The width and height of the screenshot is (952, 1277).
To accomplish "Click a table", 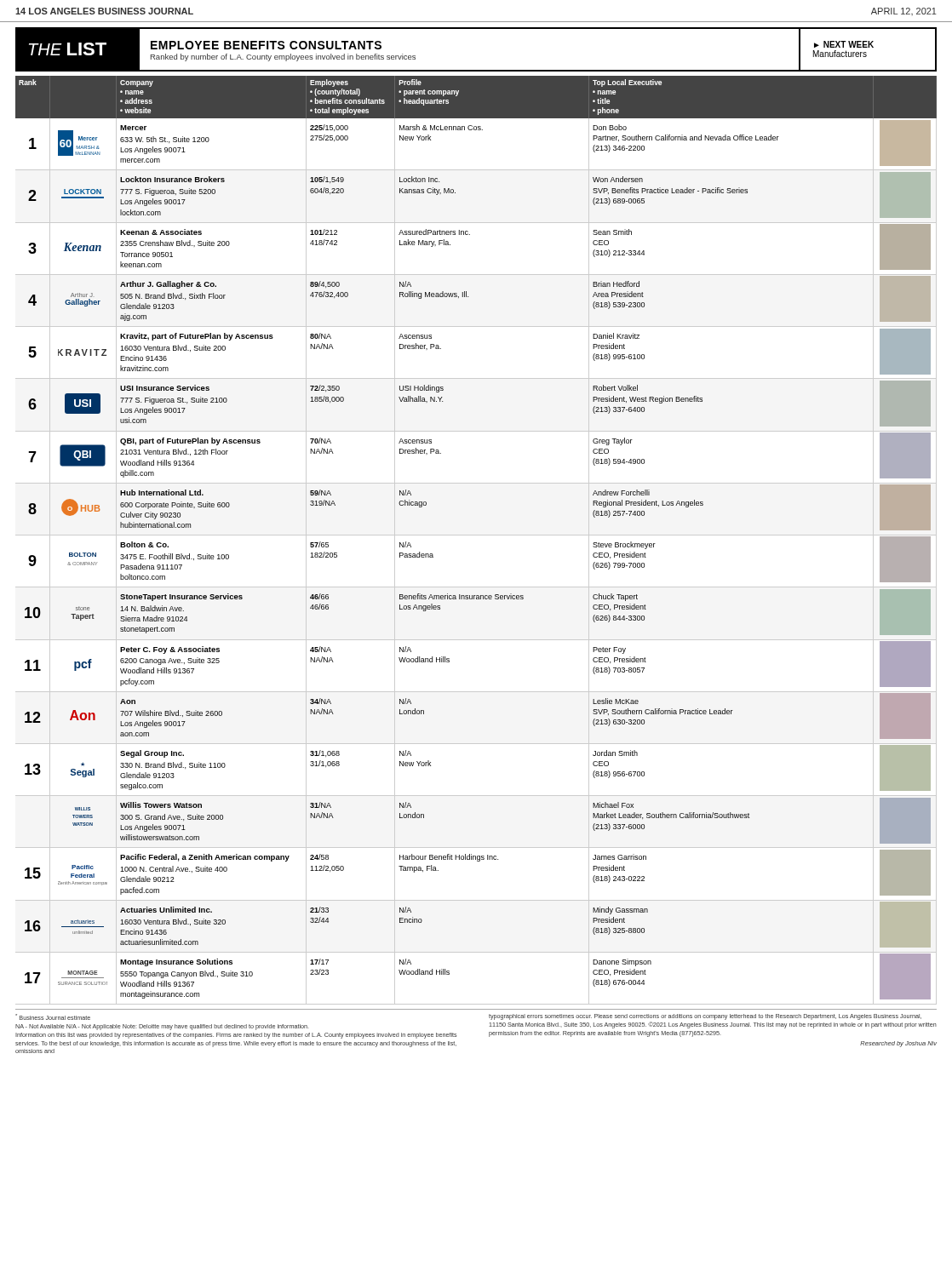I will click(476, 540).
